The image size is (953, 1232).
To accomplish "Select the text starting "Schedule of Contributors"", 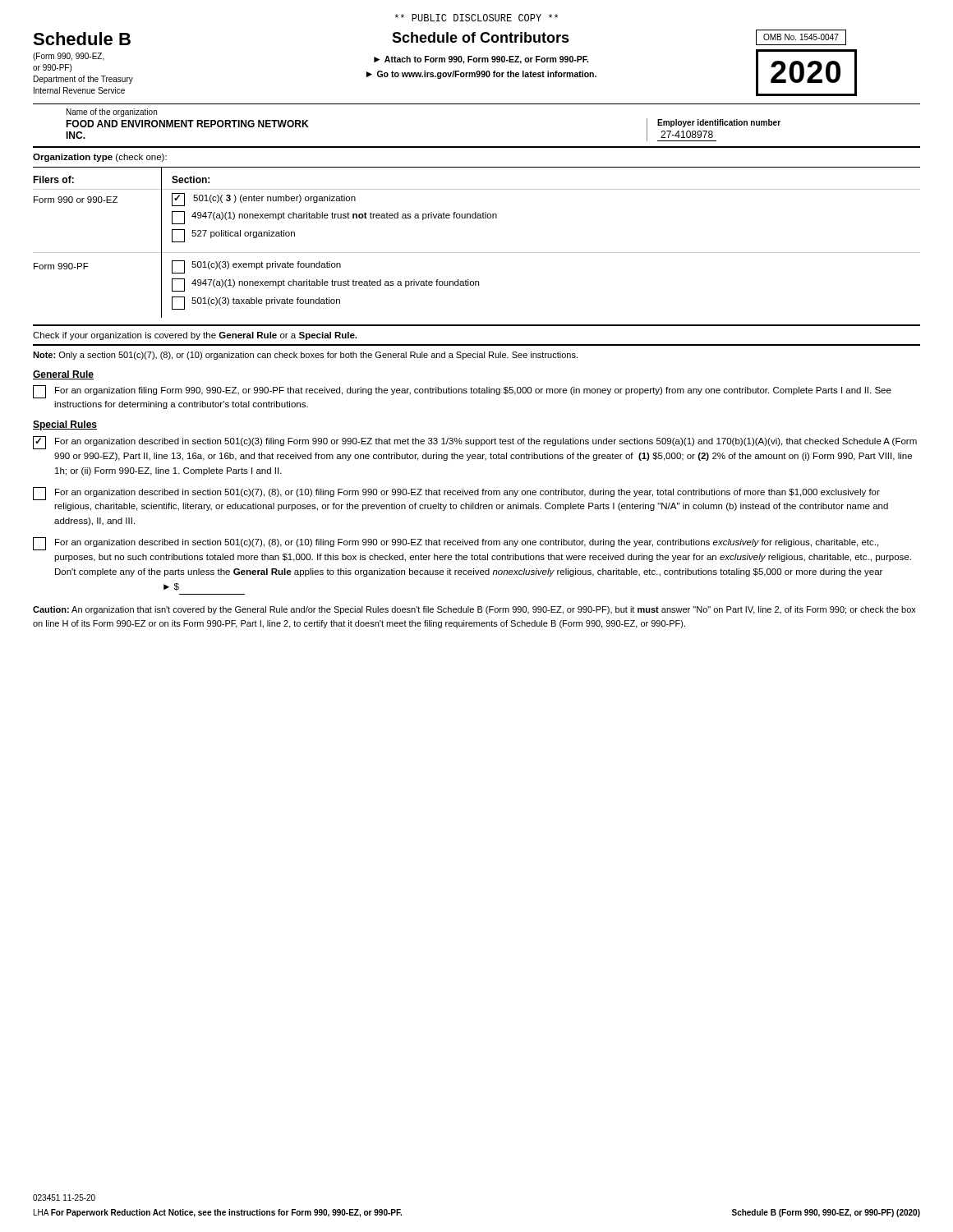I will (481, 38).
